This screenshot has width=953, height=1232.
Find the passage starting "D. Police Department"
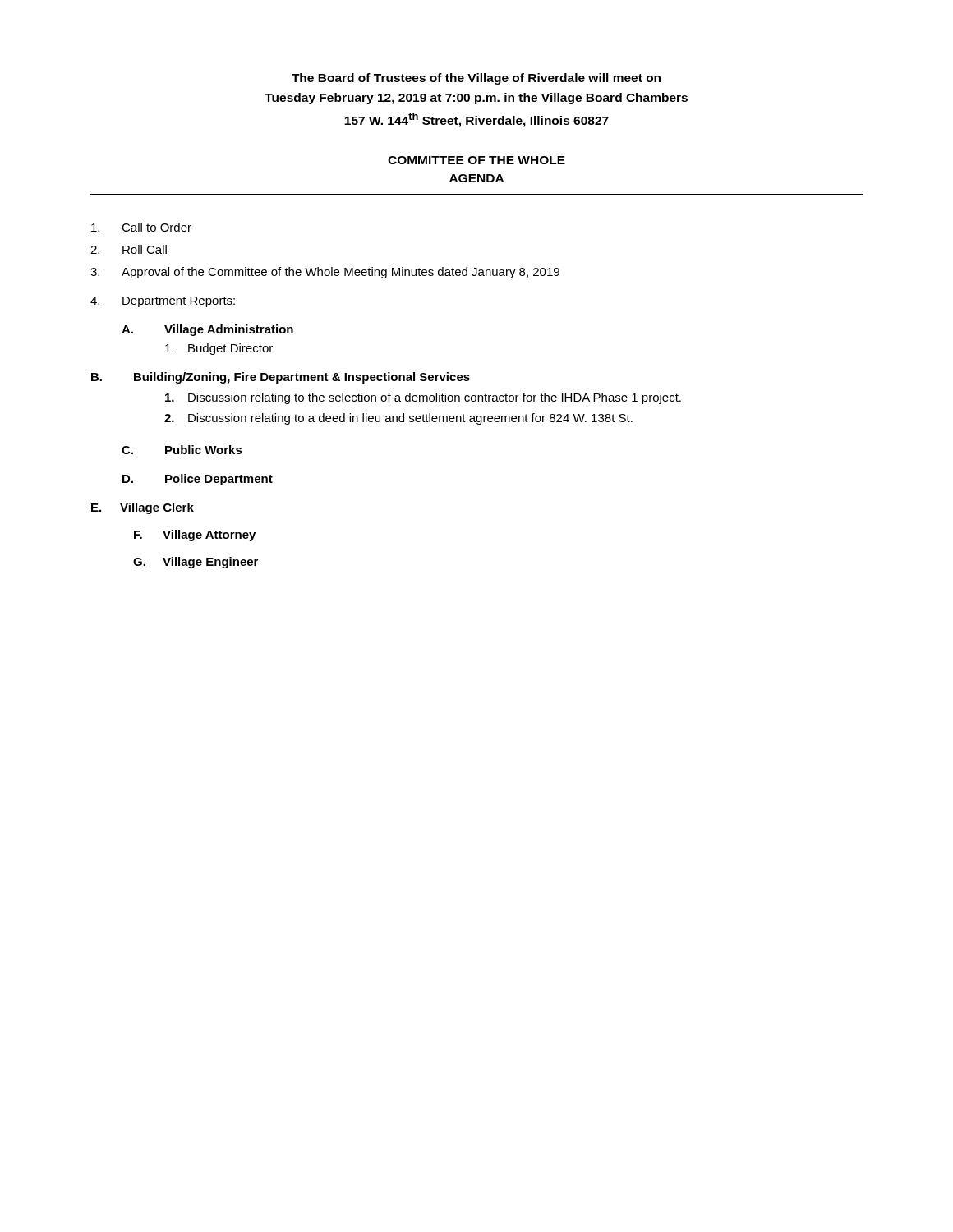[197, 479]
